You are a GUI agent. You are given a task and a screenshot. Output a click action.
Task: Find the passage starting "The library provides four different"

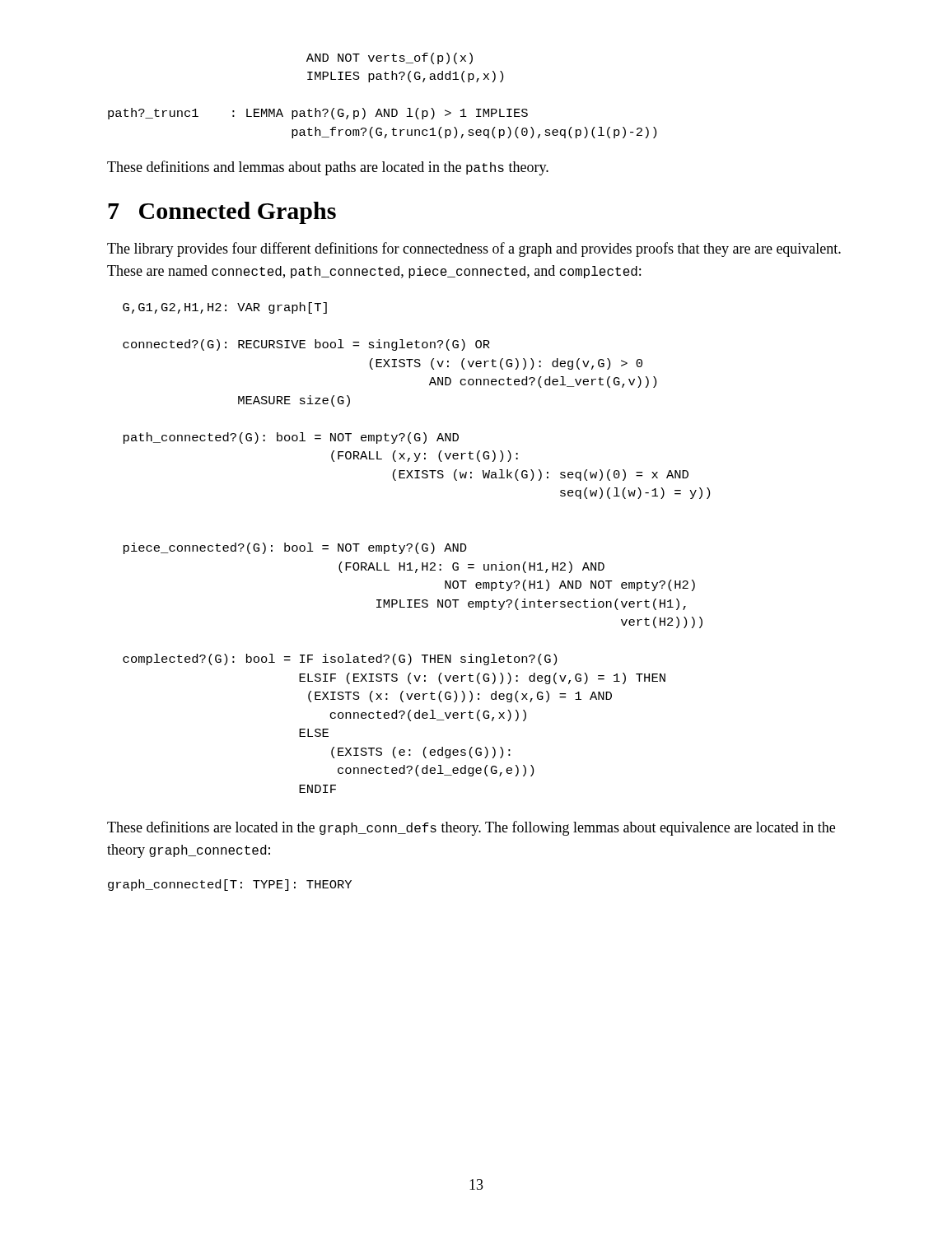476,260
